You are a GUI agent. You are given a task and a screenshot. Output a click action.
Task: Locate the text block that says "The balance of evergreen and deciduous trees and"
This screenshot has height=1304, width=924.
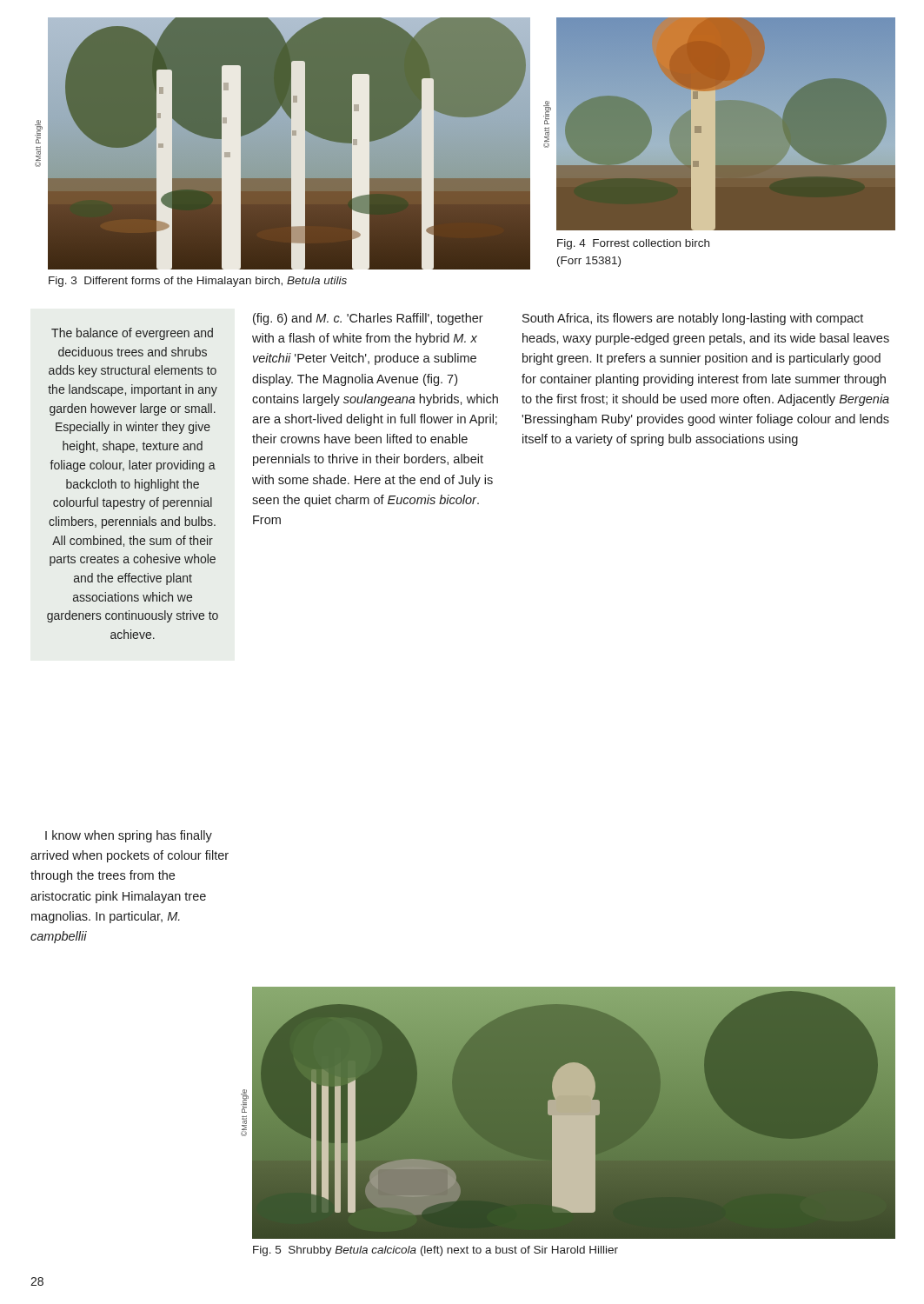(x=133, y=484)
